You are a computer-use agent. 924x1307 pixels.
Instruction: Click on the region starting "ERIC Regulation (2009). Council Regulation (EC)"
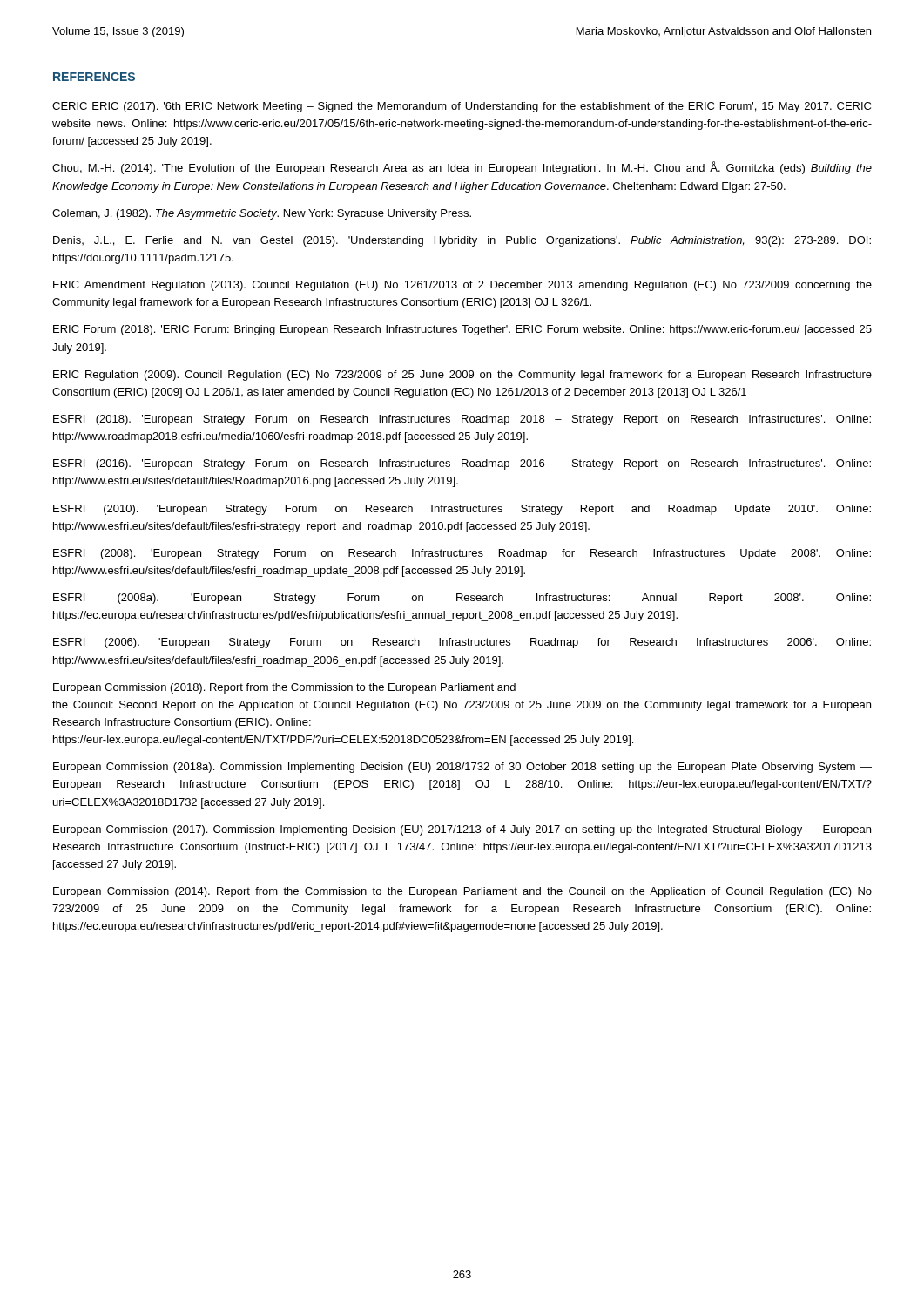pos(462,383)
